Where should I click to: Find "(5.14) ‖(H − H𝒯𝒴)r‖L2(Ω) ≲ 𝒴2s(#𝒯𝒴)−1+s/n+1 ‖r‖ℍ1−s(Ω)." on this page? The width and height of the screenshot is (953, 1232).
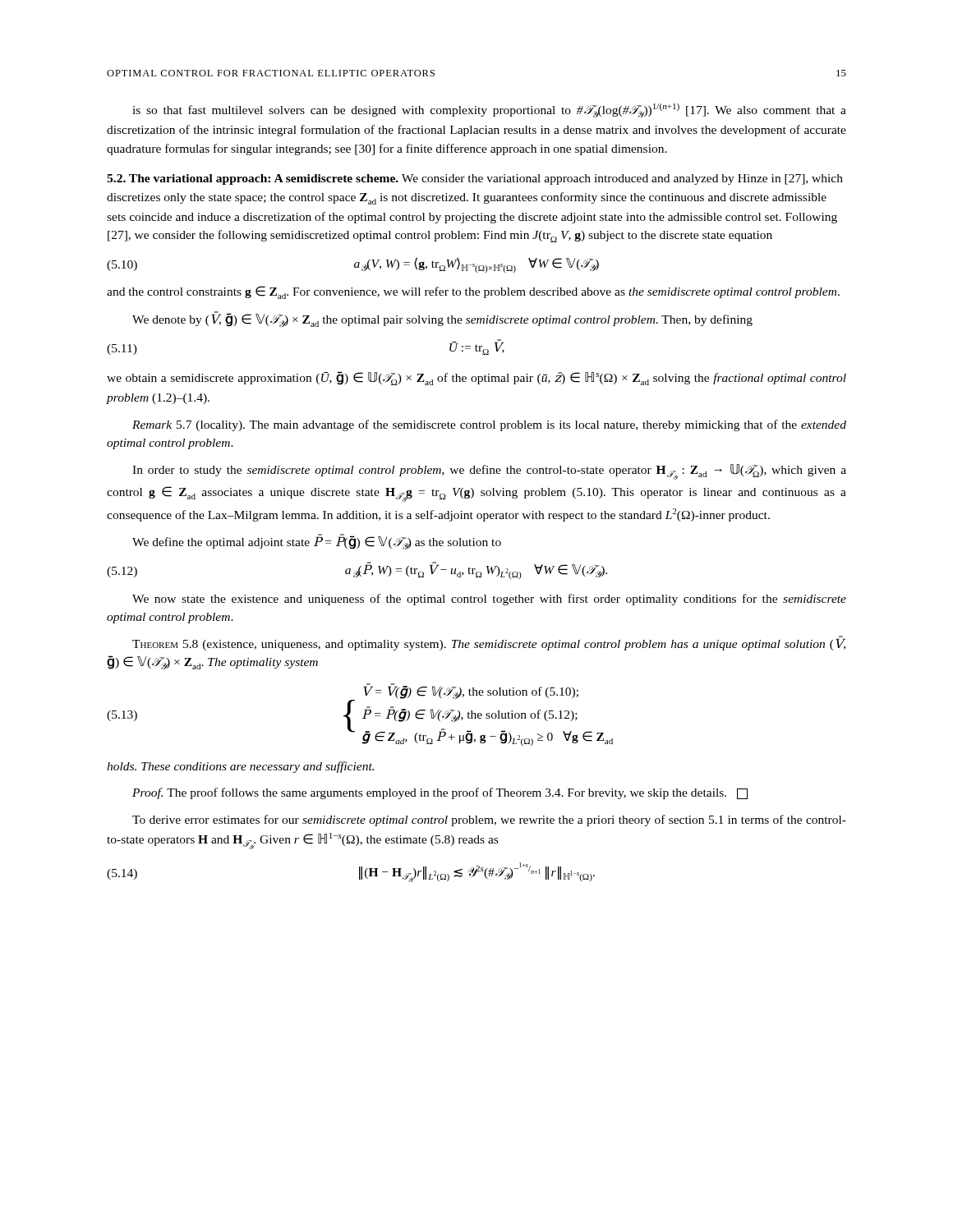tap(444, 873)
